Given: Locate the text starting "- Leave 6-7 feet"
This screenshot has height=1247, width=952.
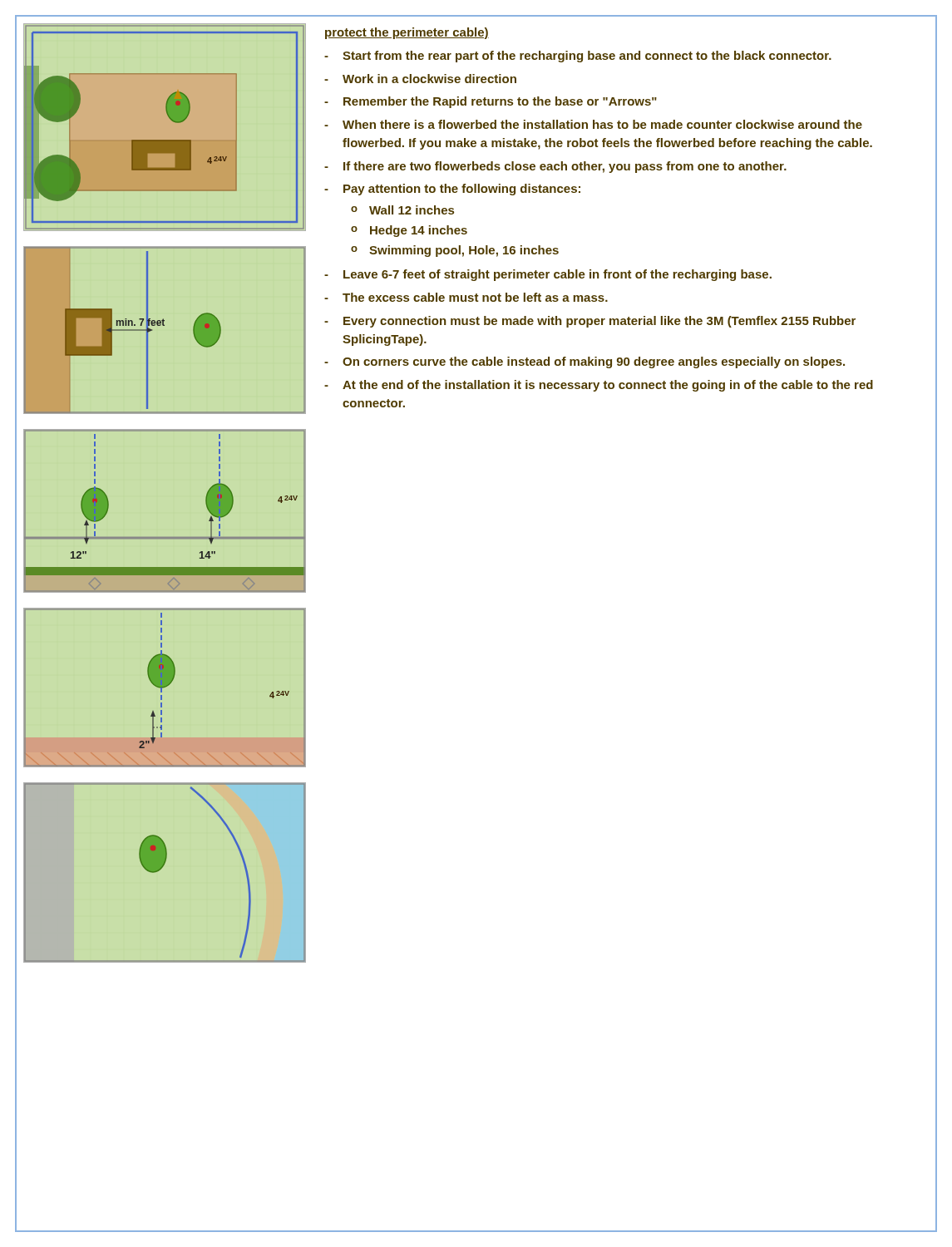Looking at the screenshot, I should [548, 274].
